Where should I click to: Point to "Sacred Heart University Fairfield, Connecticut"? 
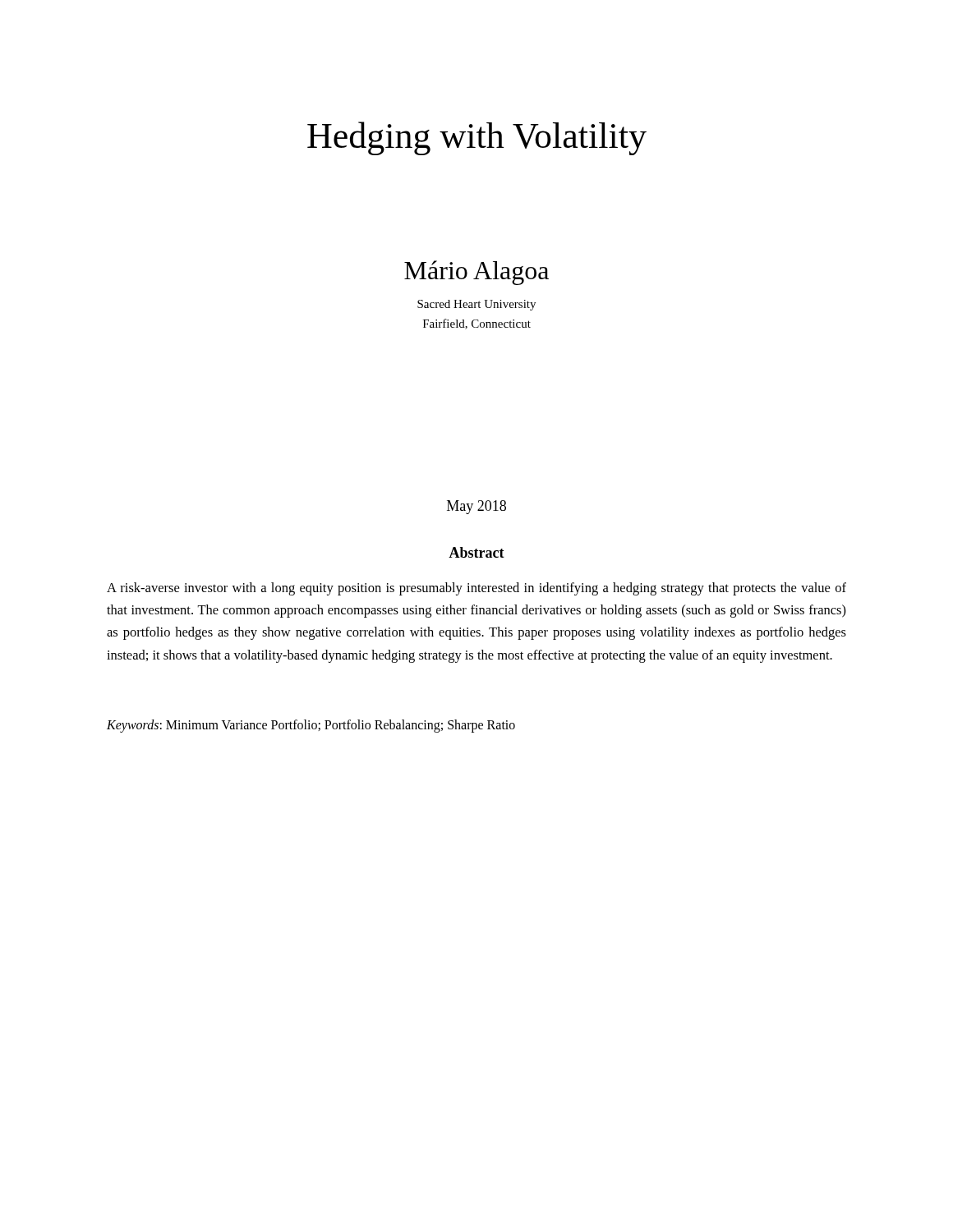tap(476, 314)
